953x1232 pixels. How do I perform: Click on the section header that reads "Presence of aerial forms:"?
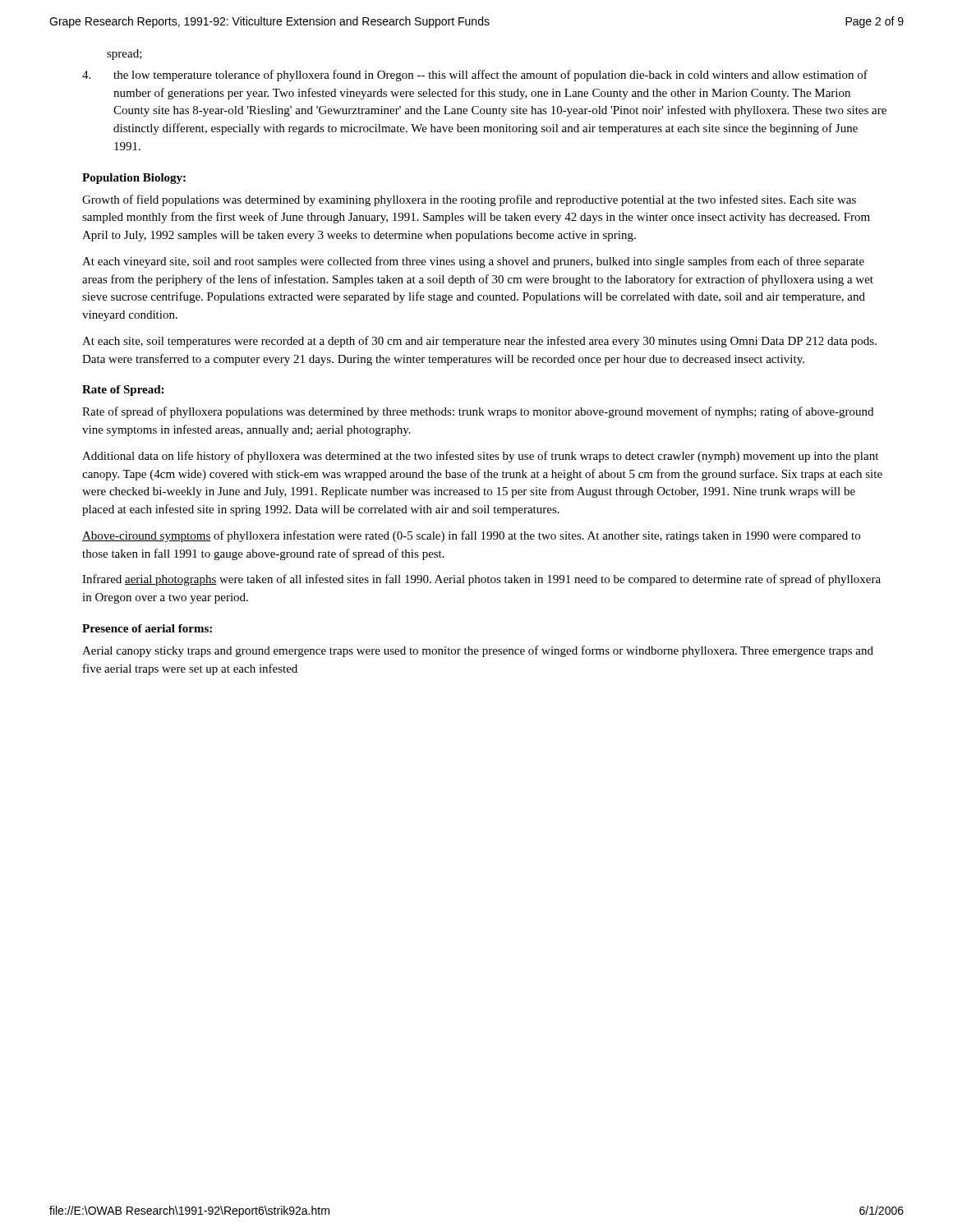[148, 628]
